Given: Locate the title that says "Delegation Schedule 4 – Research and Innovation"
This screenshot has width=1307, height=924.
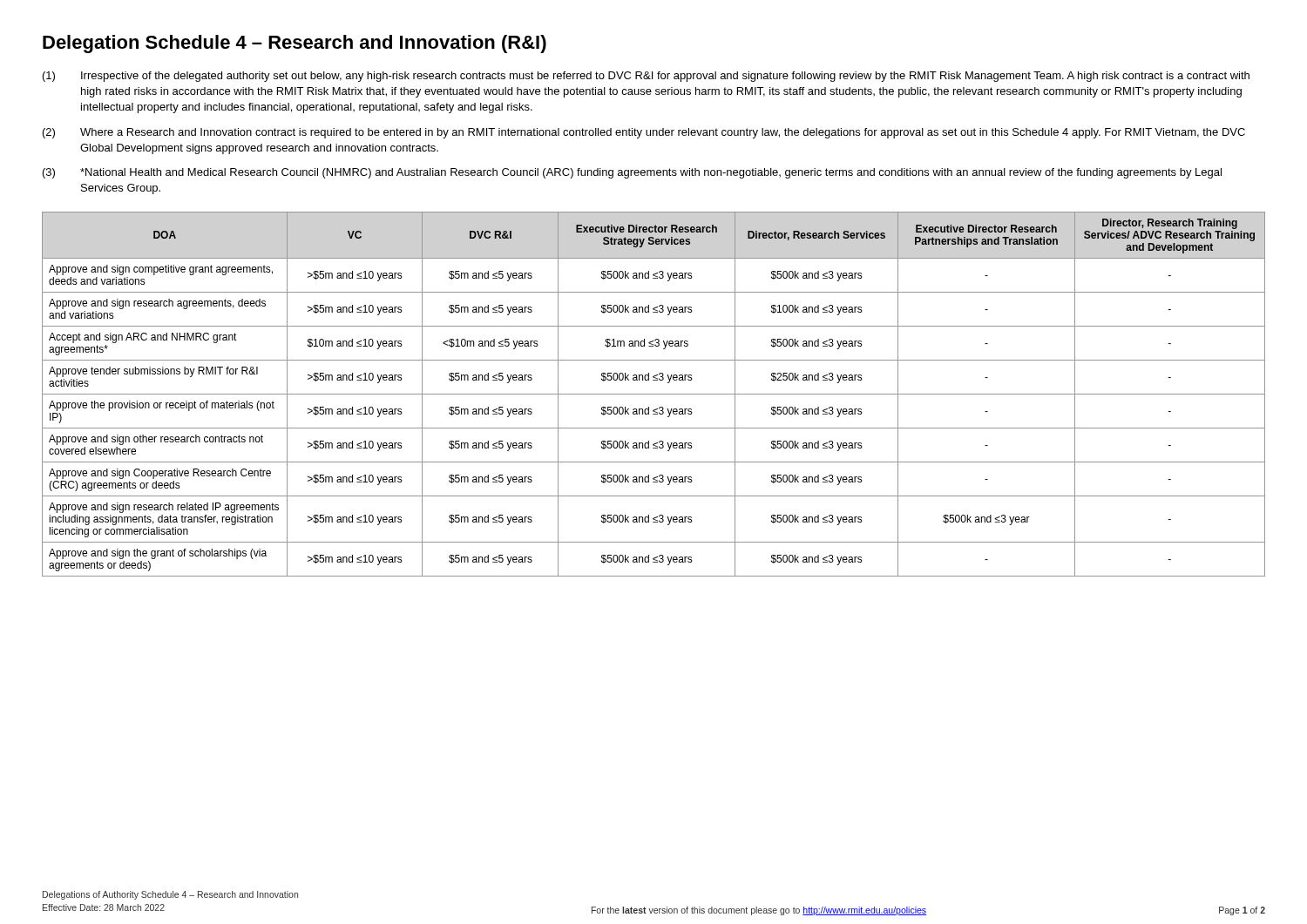Looking at the screenshot, I should coord(294,42).
